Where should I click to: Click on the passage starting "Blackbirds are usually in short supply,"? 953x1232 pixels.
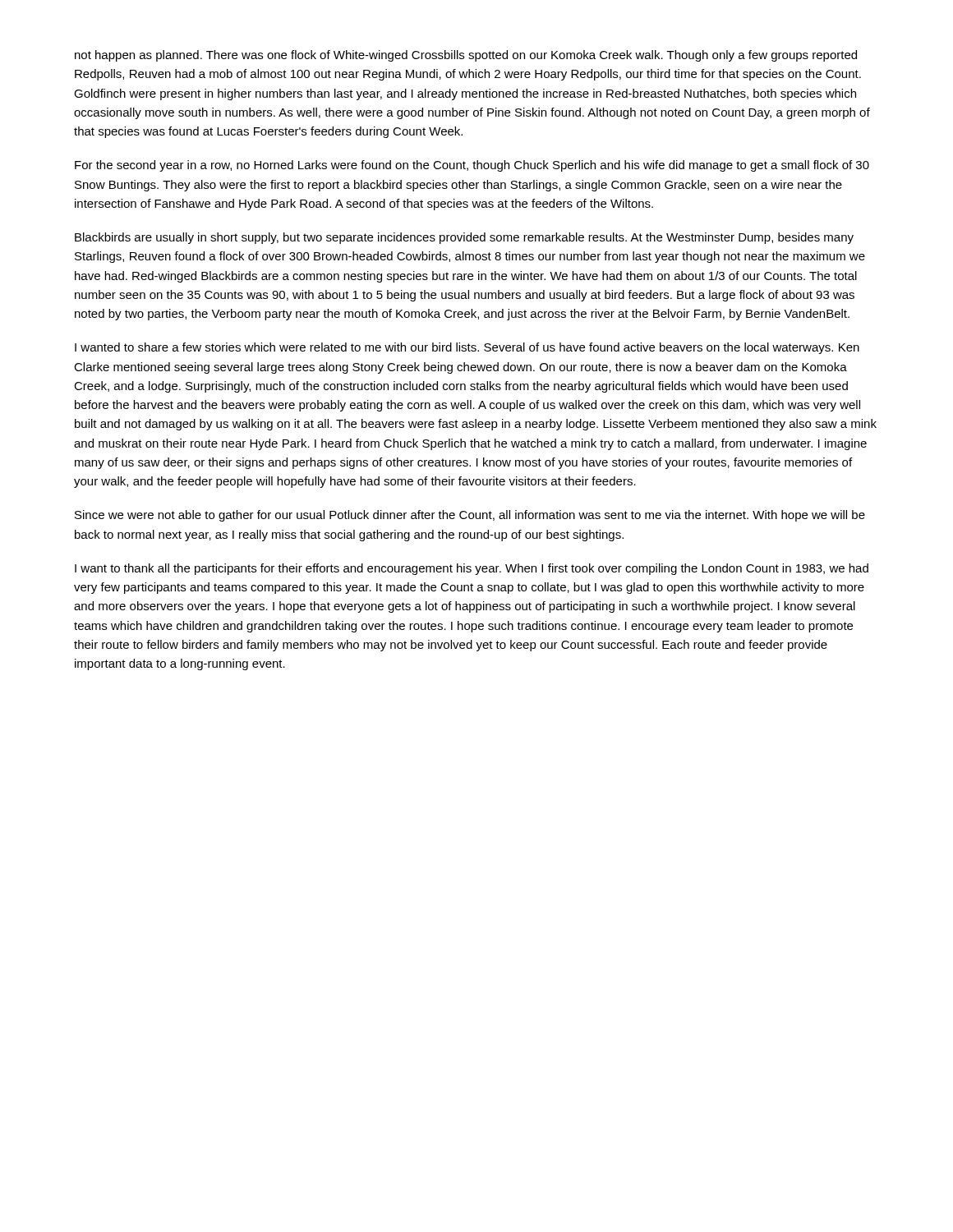pos(469,275)
